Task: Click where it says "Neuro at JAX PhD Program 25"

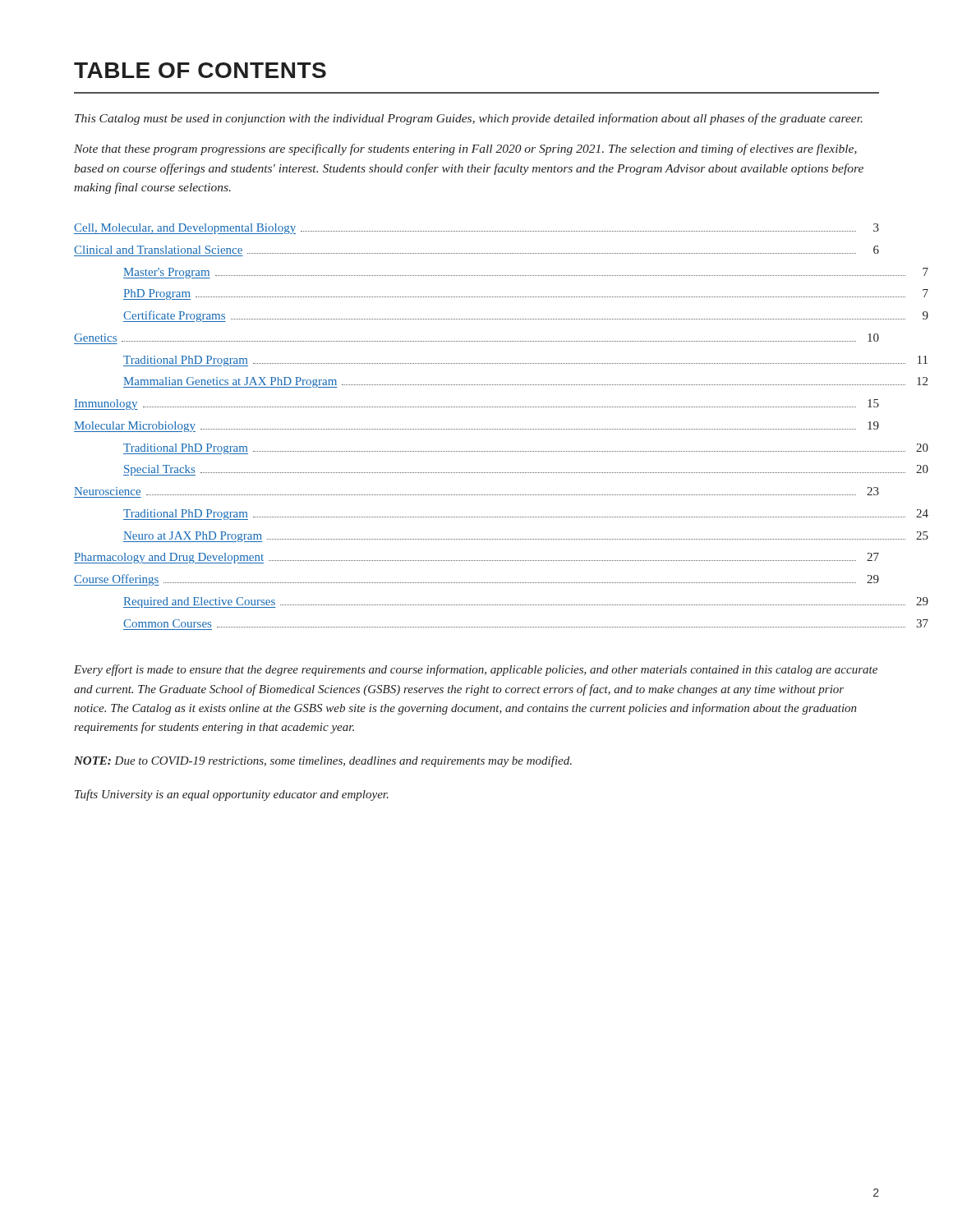Action: tap(526, 536)
